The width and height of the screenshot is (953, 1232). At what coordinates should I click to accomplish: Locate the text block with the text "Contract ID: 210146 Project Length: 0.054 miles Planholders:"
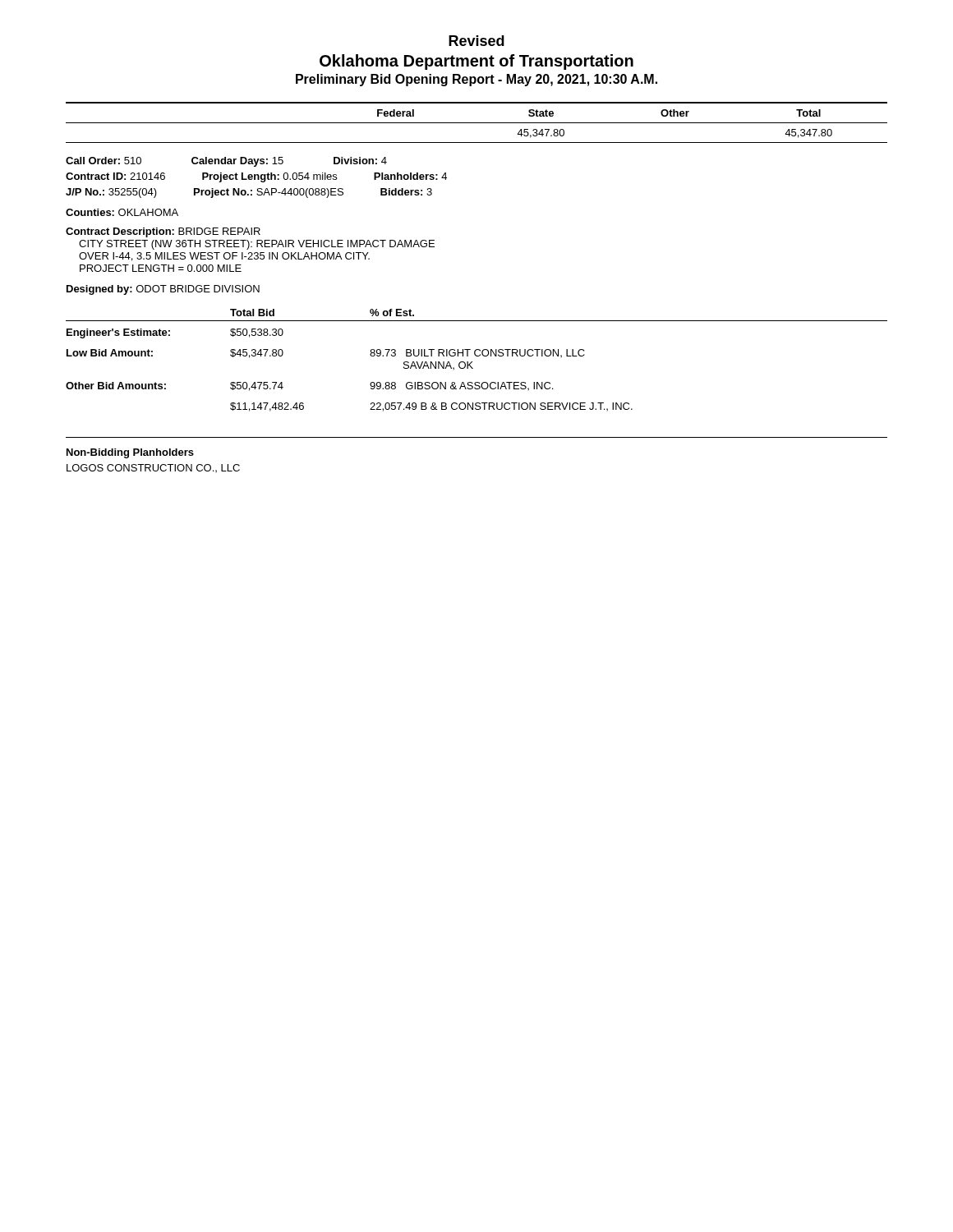(256, 176)
